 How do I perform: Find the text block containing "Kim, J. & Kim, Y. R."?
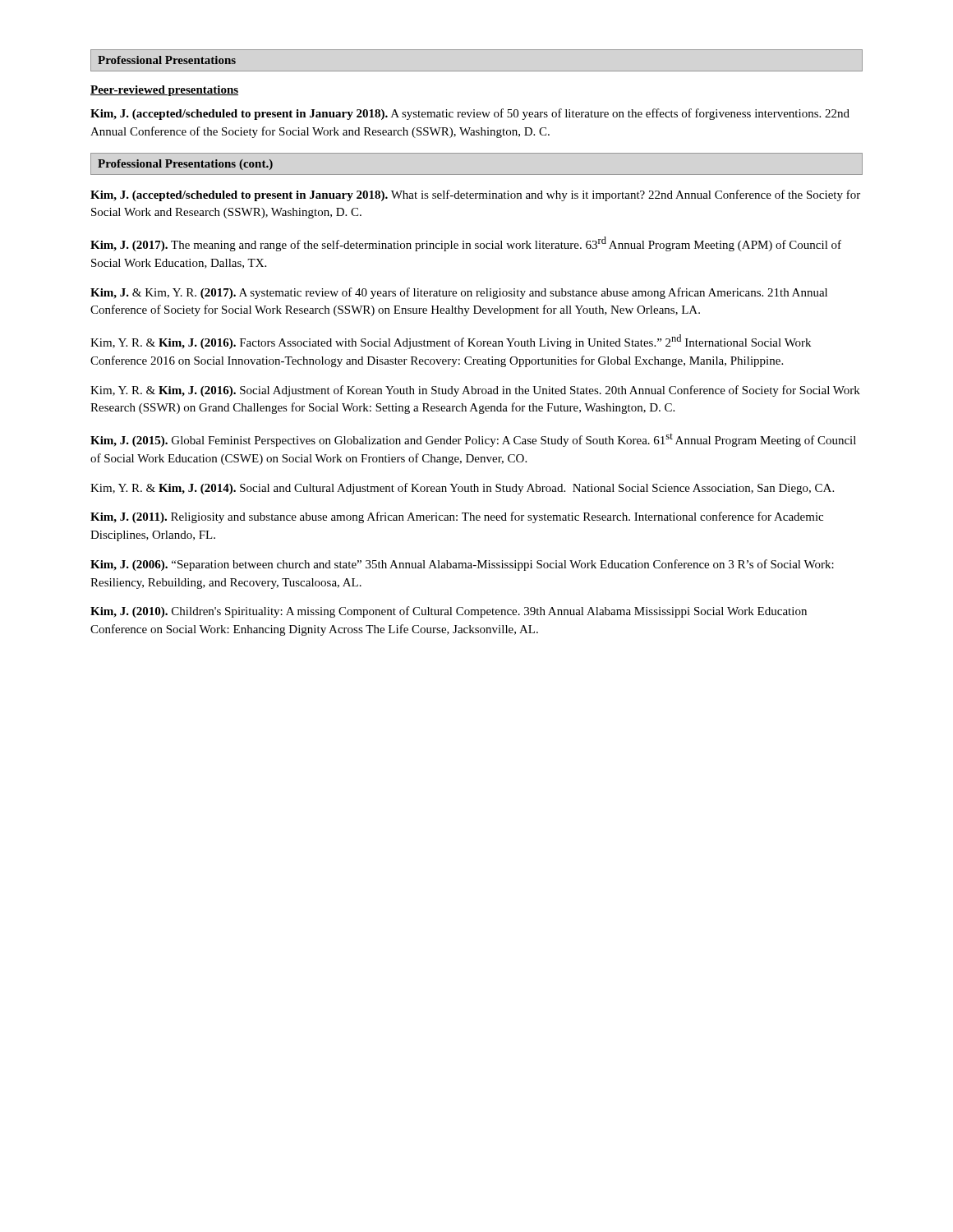click(459, 301)
